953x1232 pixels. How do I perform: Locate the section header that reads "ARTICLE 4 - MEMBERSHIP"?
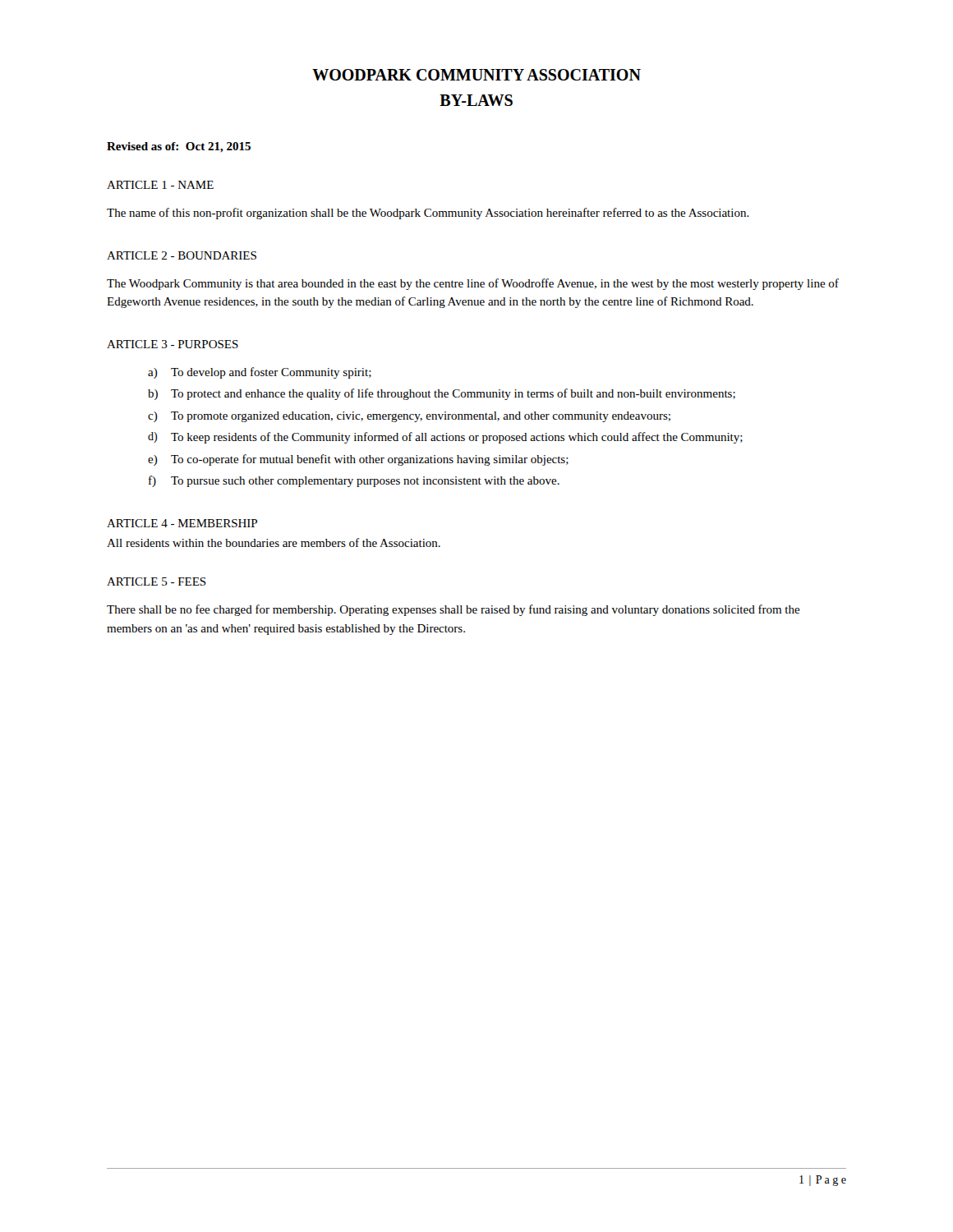pos(182,523)
